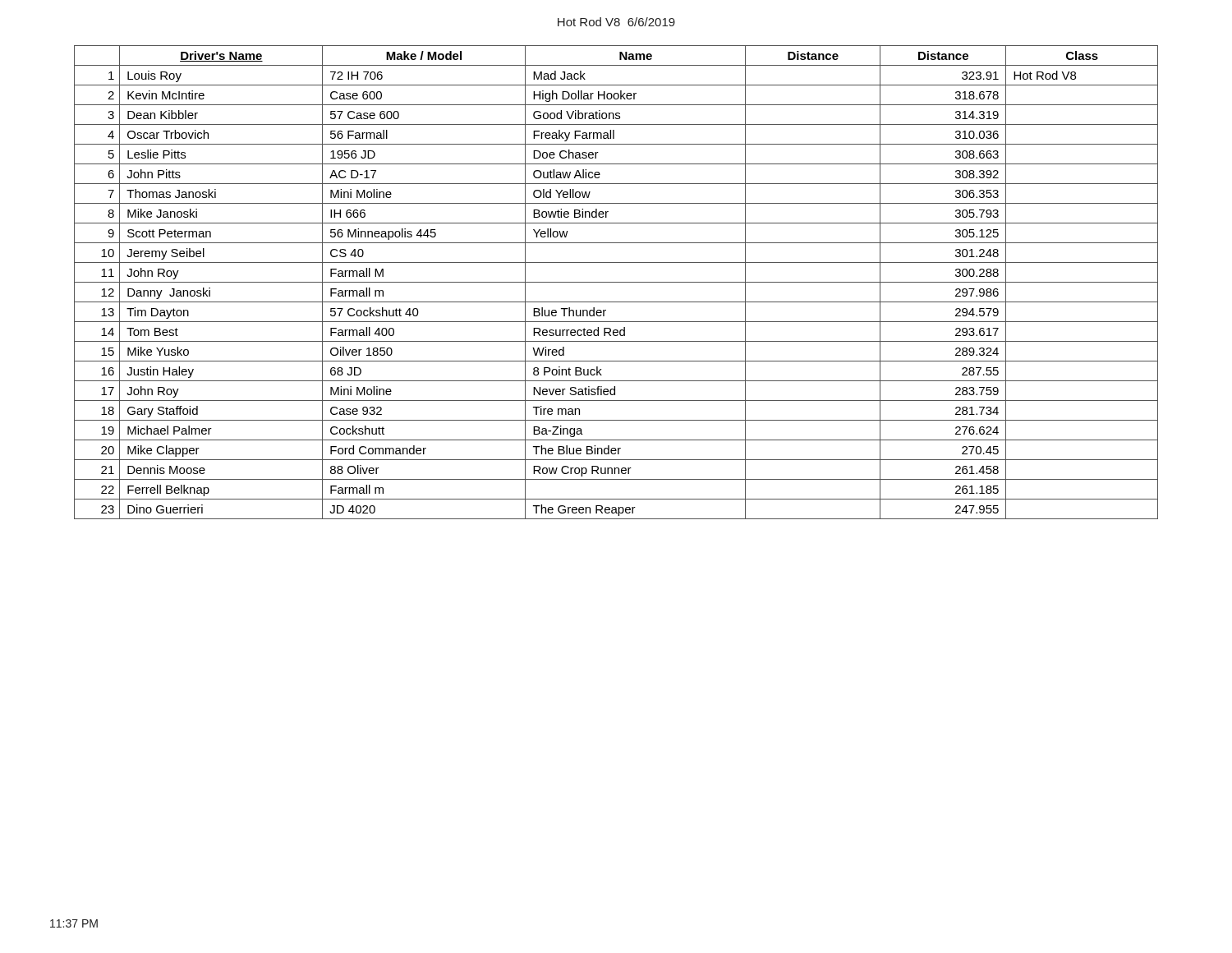Locate the table with the text "Tire man"
The image size is (1232, 953).
coord(616,282)
